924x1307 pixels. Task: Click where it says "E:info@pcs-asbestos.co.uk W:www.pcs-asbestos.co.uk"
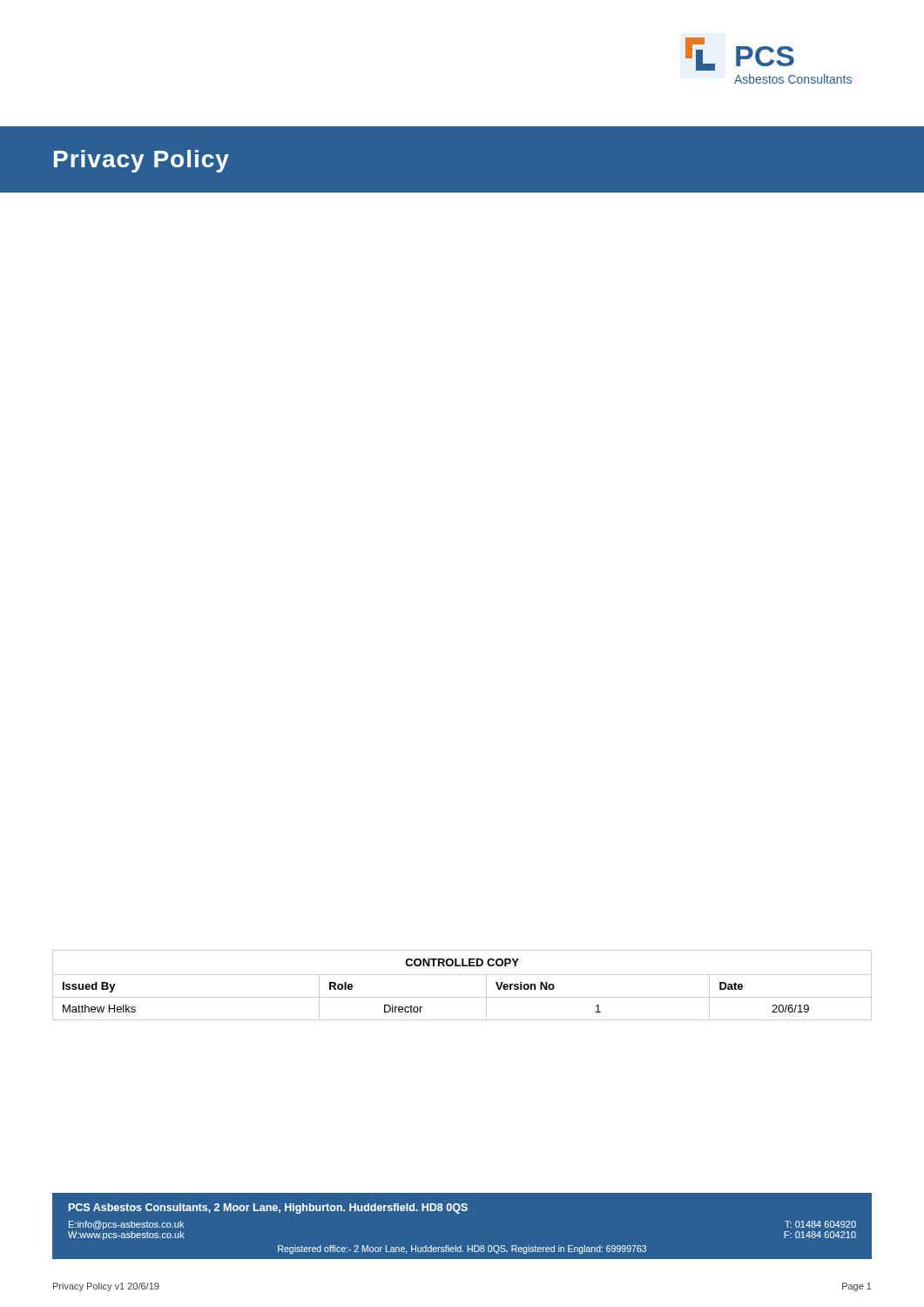(x=126, y=1229)
